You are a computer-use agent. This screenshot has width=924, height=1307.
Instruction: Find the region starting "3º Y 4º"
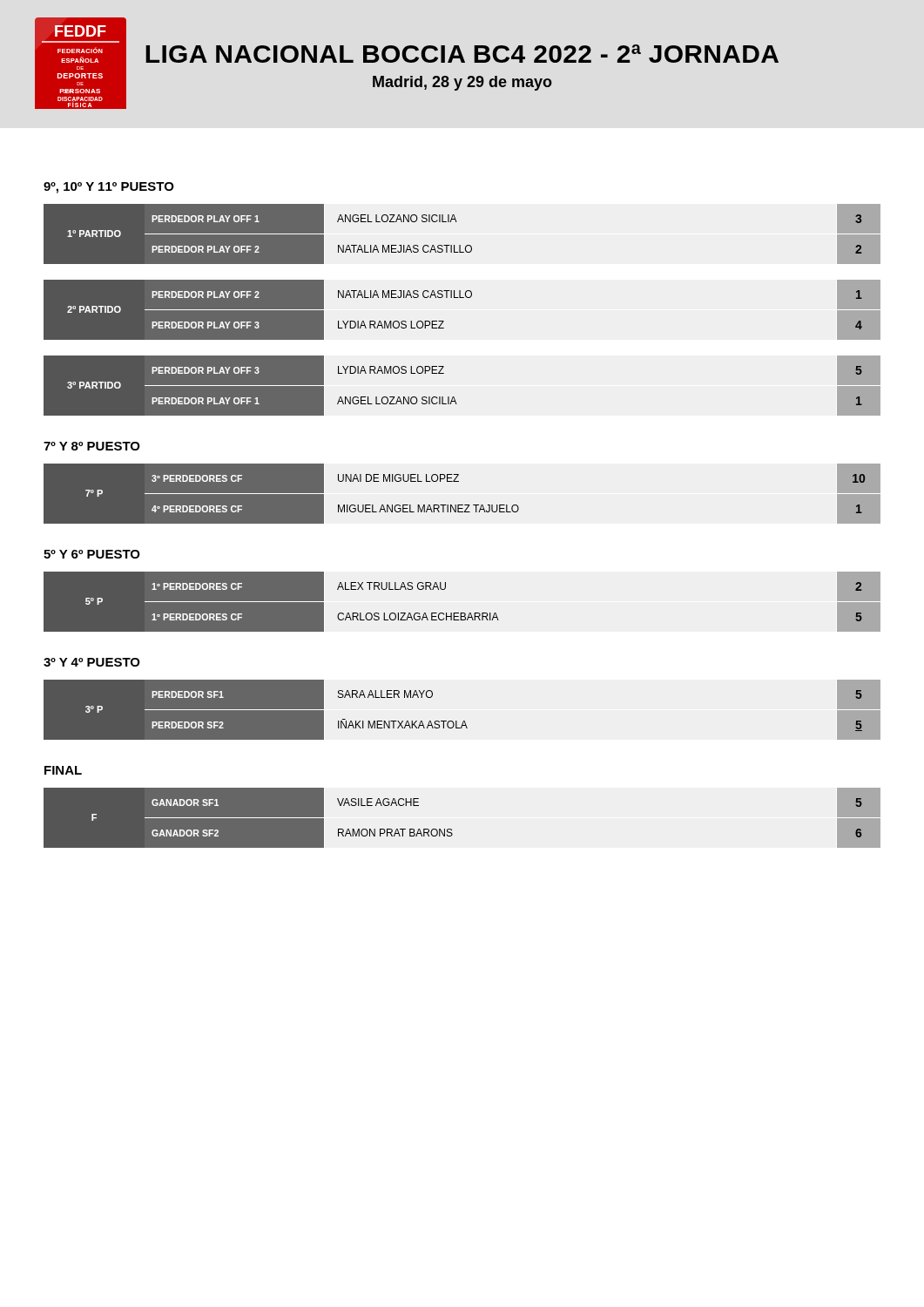pos(92,662)
